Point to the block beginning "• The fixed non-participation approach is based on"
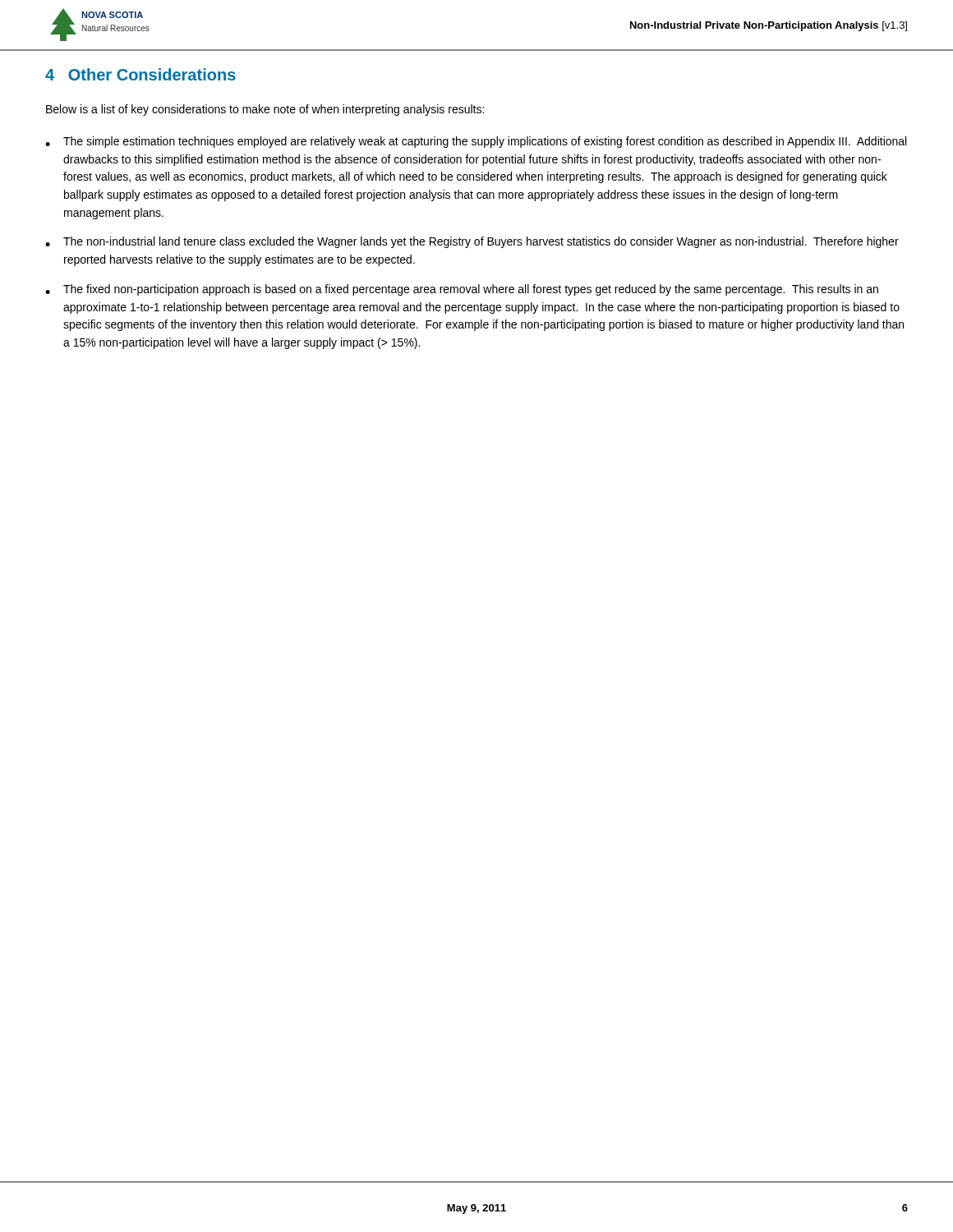 click(x=476, y=316)
